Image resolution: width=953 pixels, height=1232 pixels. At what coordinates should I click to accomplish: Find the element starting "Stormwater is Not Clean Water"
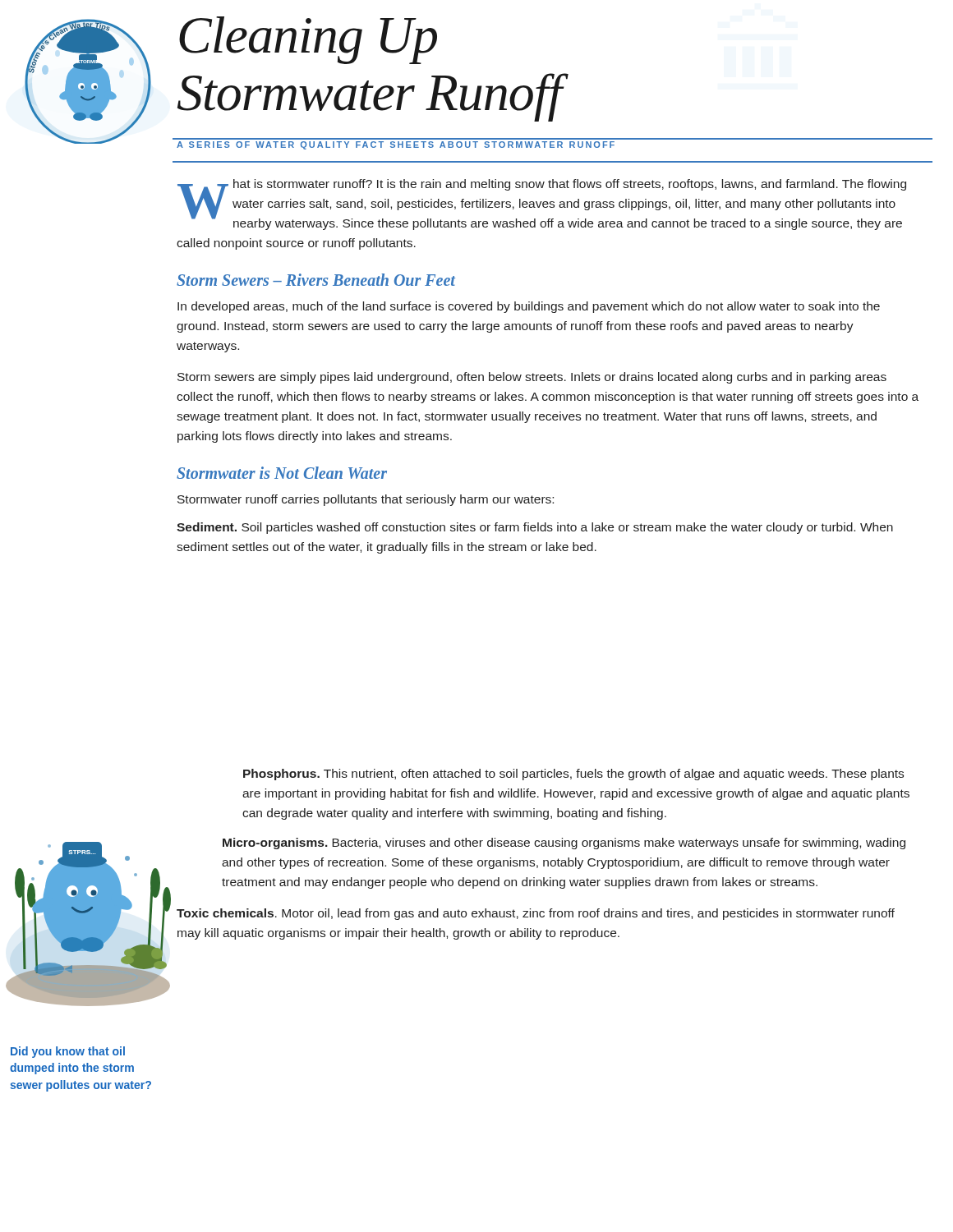click(282, 473)
